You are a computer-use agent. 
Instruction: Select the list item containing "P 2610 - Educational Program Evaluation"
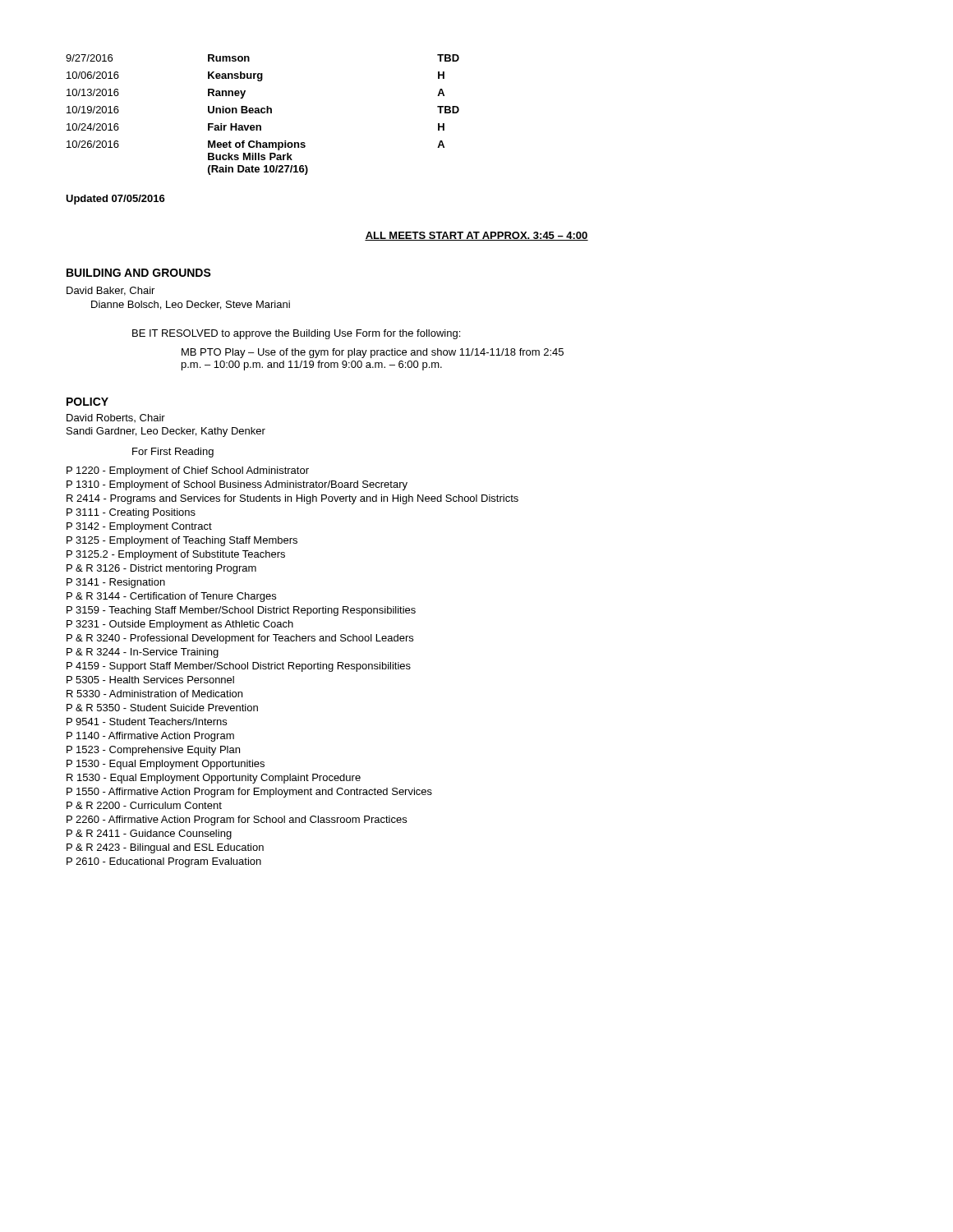coord(164,861)
